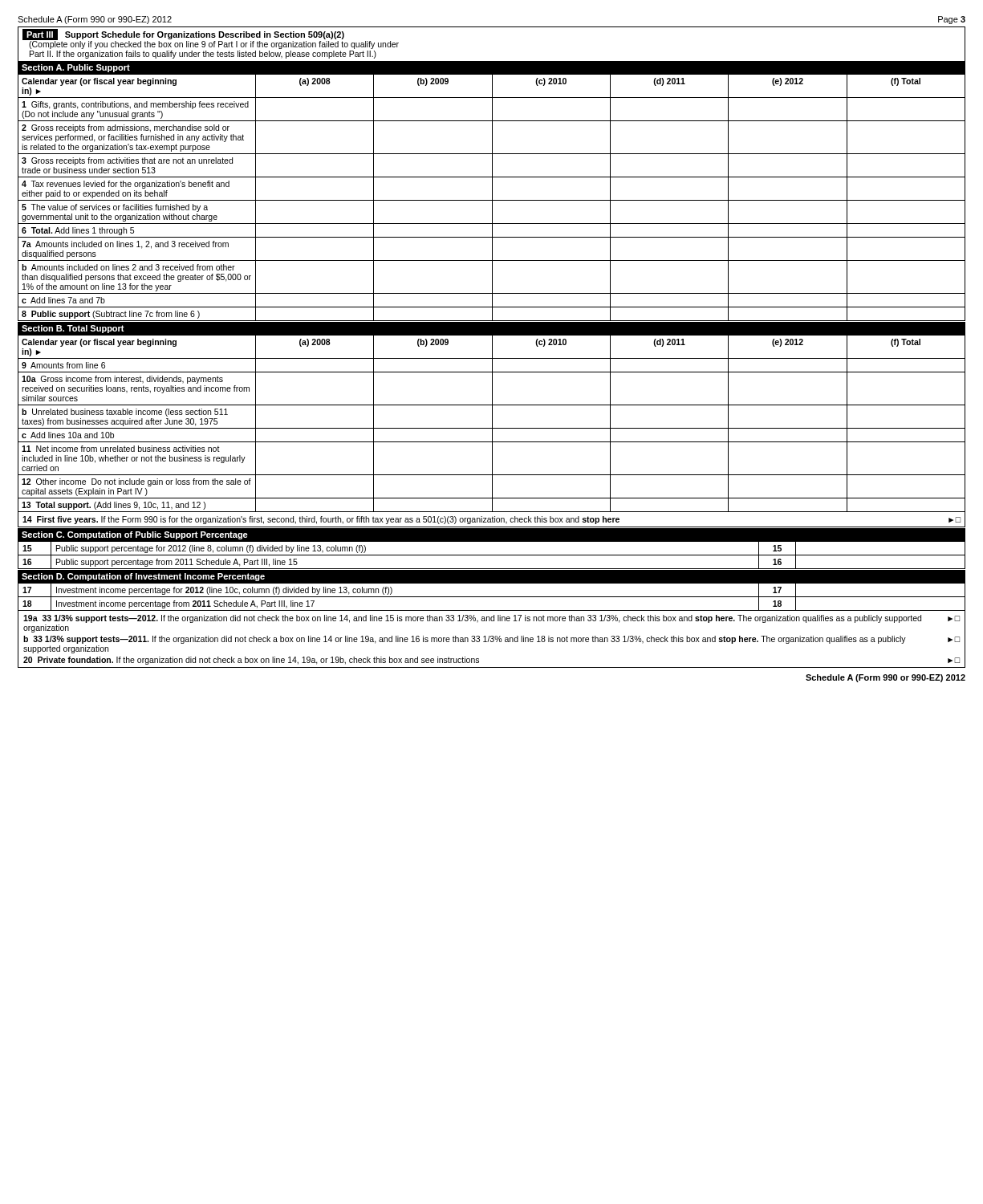Click the section header that begins "Part III Support Schedule"

211,44
